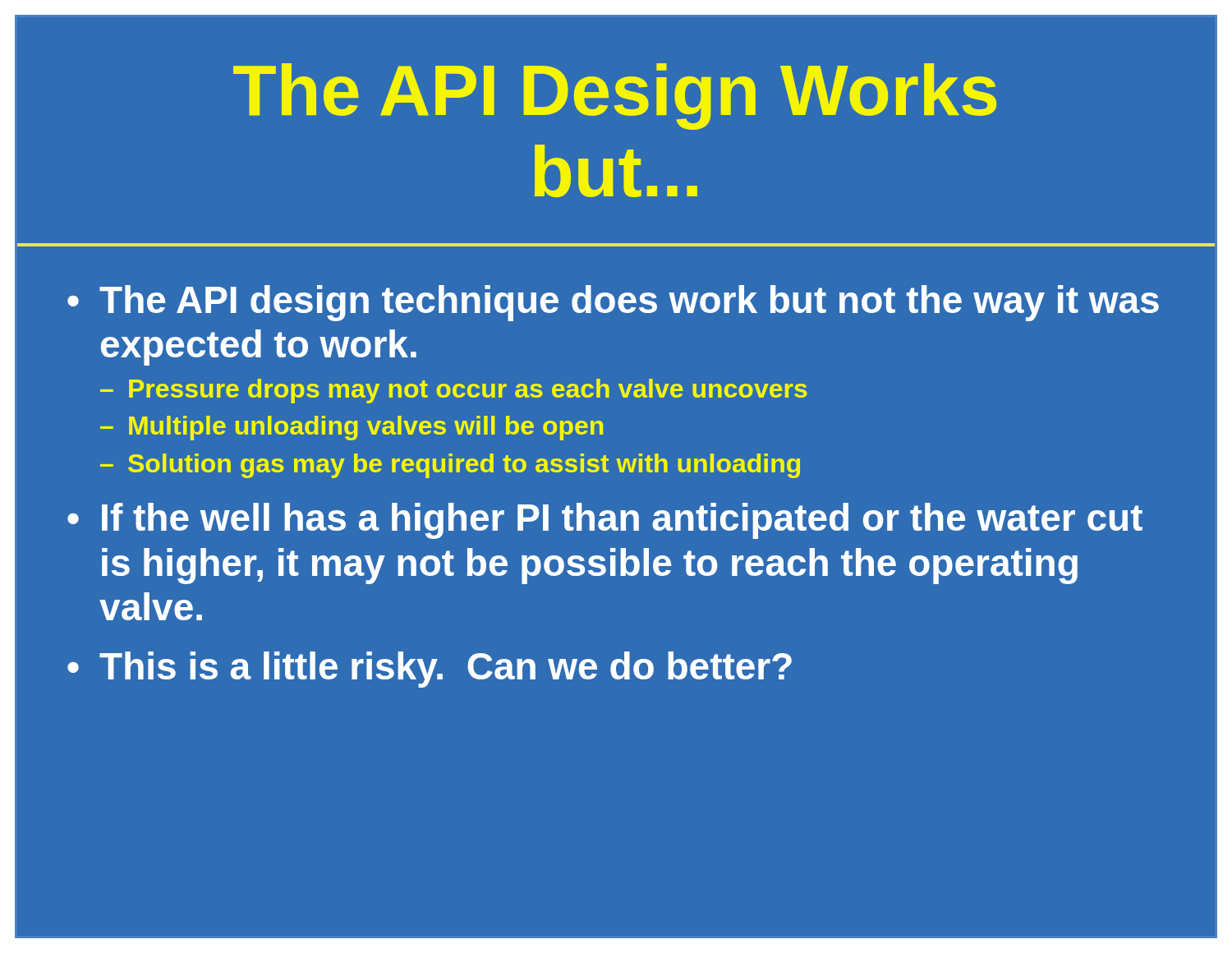This screenshot has height=953, width=1232.
Task: Locate the block of text that opens with "– Pressure drops may not"
Action: 454,389
